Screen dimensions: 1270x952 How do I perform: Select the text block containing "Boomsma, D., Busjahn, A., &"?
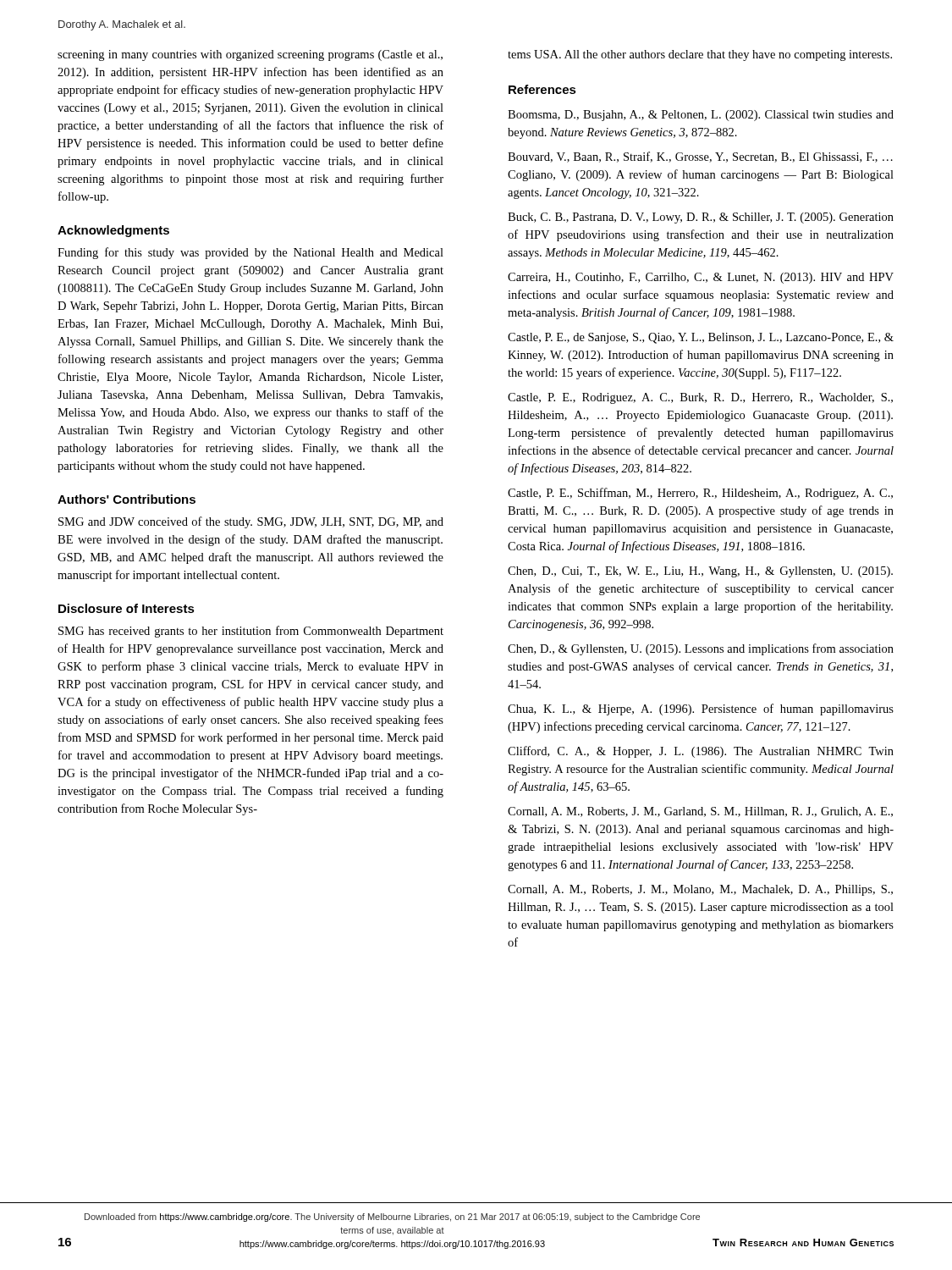click(701, 123)
